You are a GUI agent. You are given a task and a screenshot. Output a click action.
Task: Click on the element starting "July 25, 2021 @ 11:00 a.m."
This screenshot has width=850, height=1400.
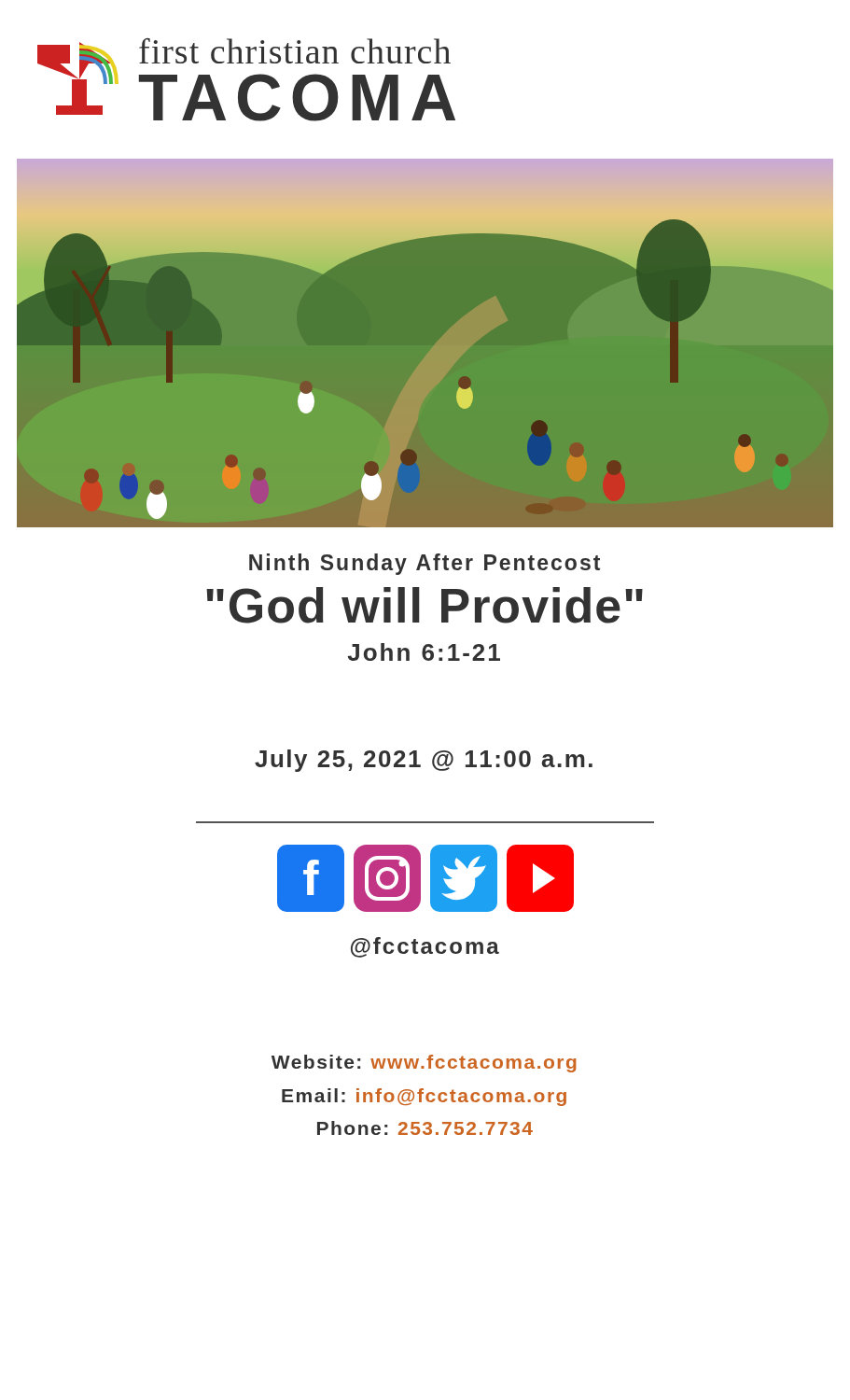tap(425, 759)
